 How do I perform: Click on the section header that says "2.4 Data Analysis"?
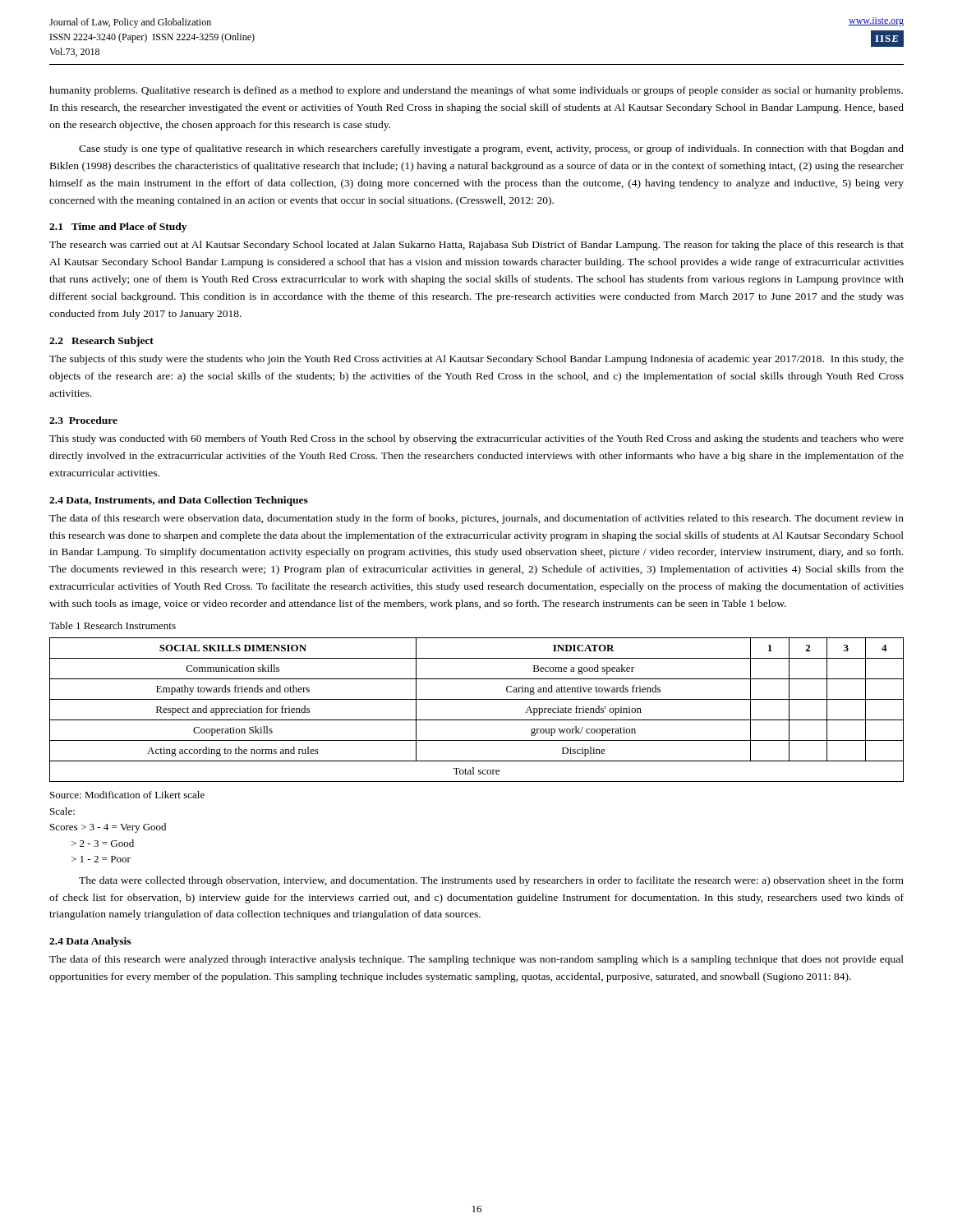(x=90, y=941)
